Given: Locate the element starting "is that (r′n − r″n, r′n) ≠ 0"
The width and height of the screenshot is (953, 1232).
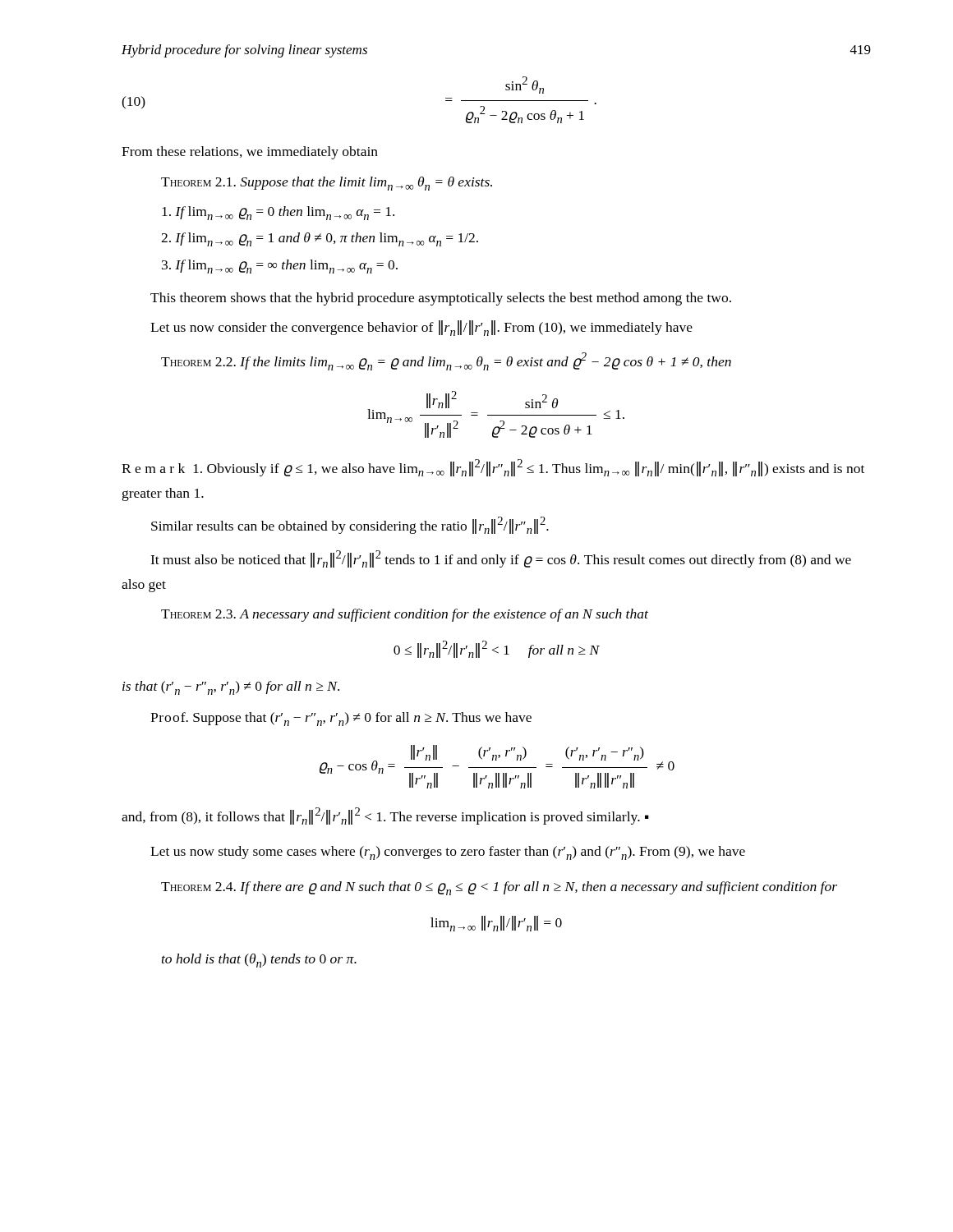Looking at the screenshot, I should [x=231, y=687].
